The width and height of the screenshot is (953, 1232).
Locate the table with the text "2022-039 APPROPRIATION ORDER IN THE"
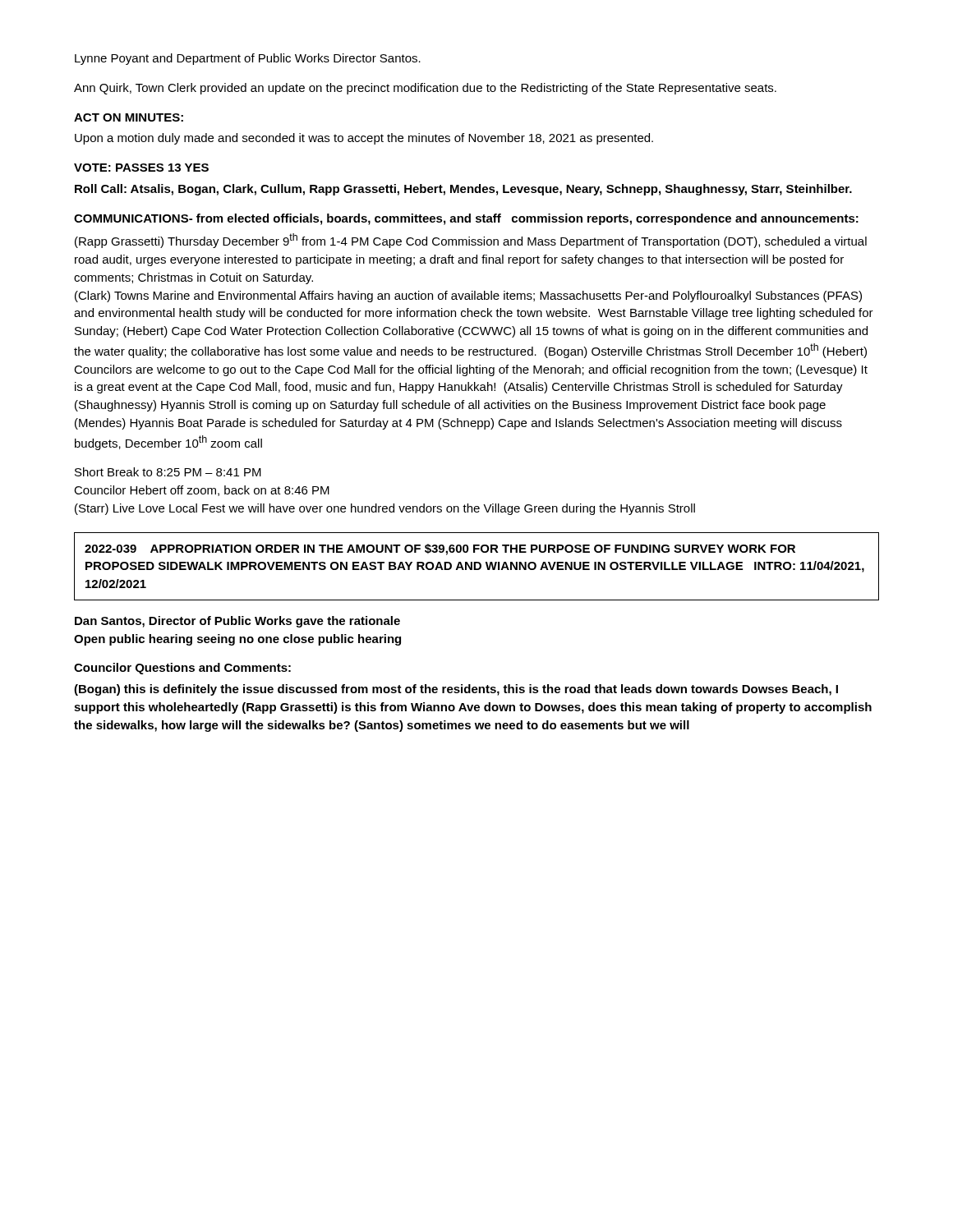476,566
